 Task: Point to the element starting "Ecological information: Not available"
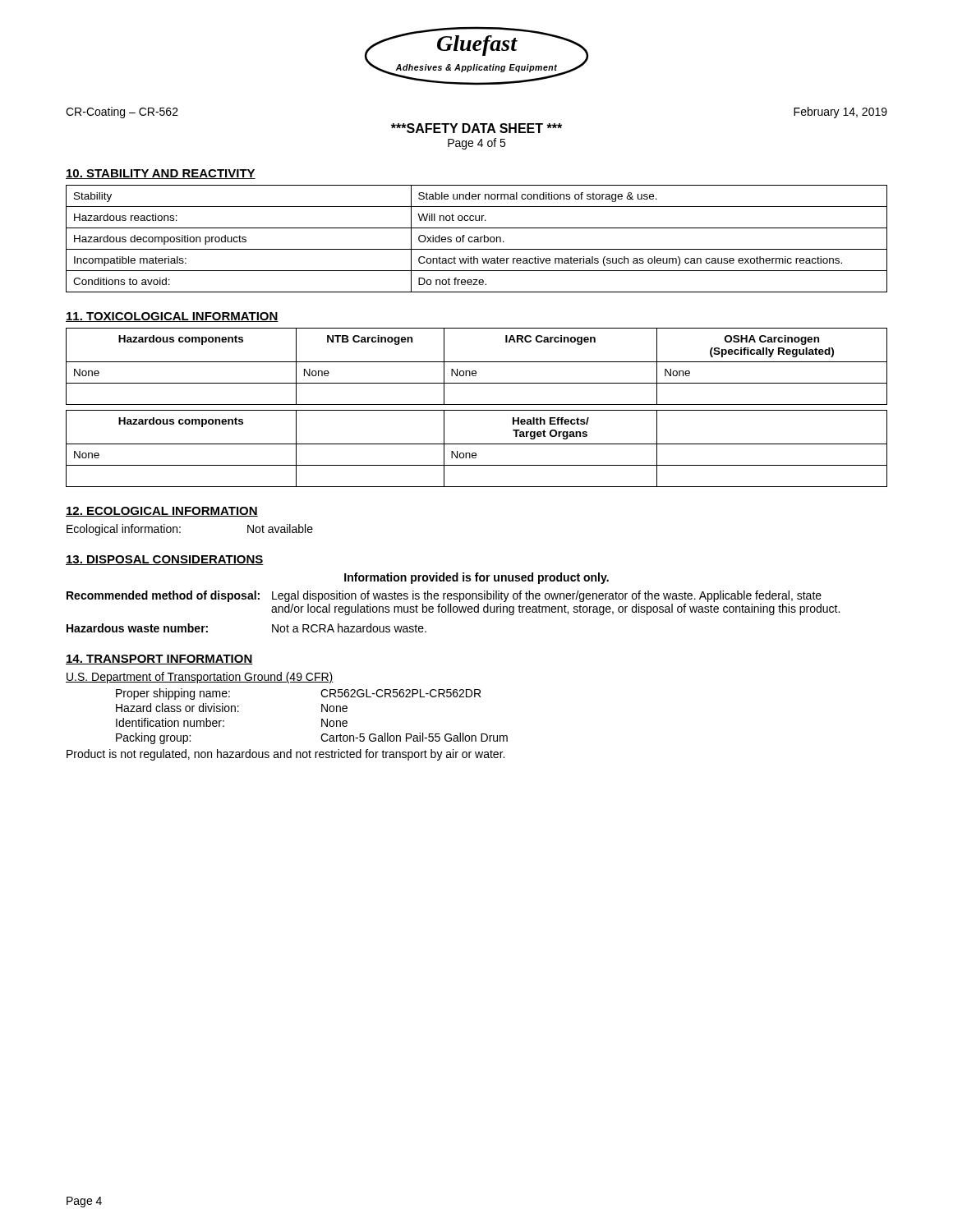pyautogui.click(x=189, y=529)
